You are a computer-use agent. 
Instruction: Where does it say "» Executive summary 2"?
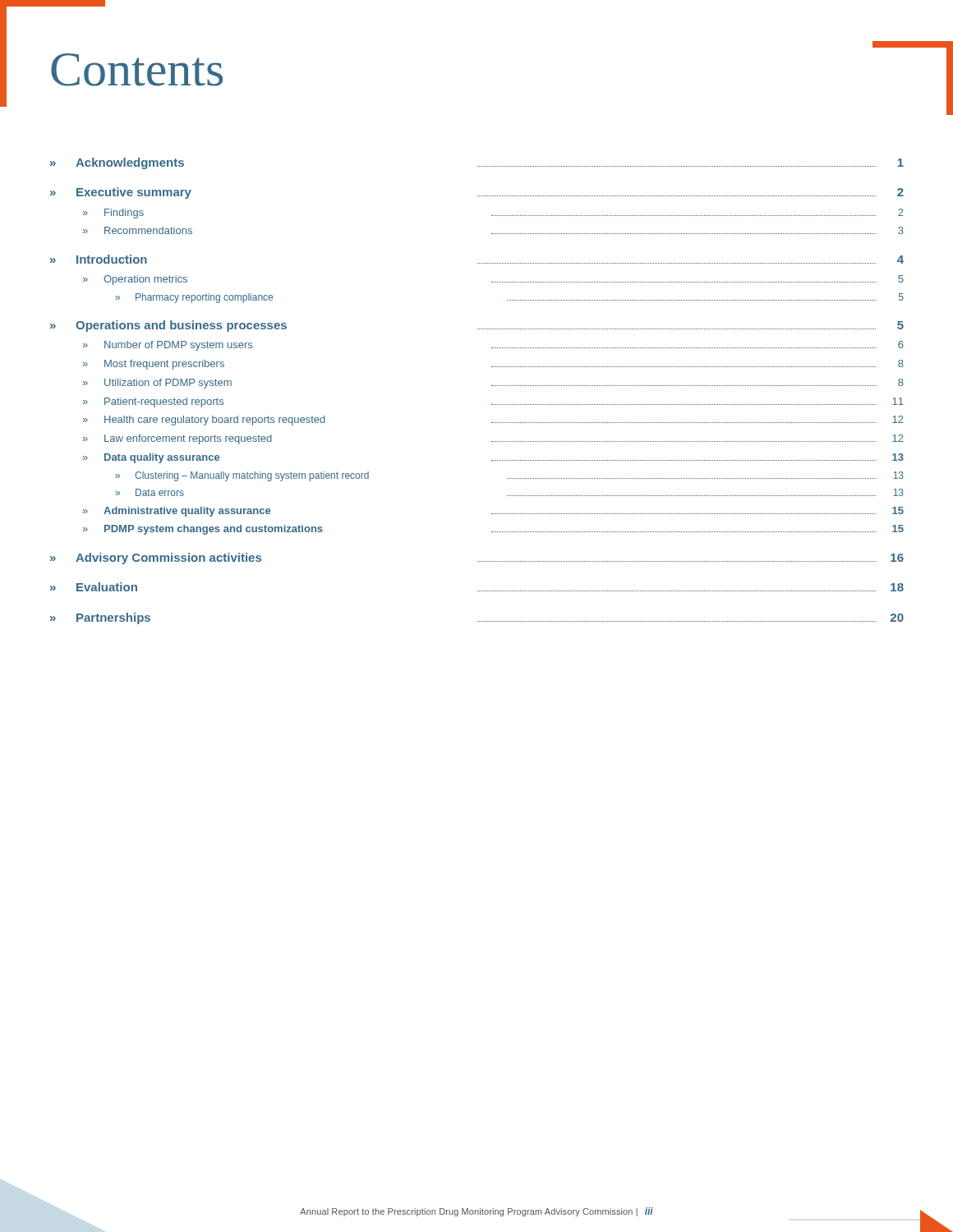476,192
